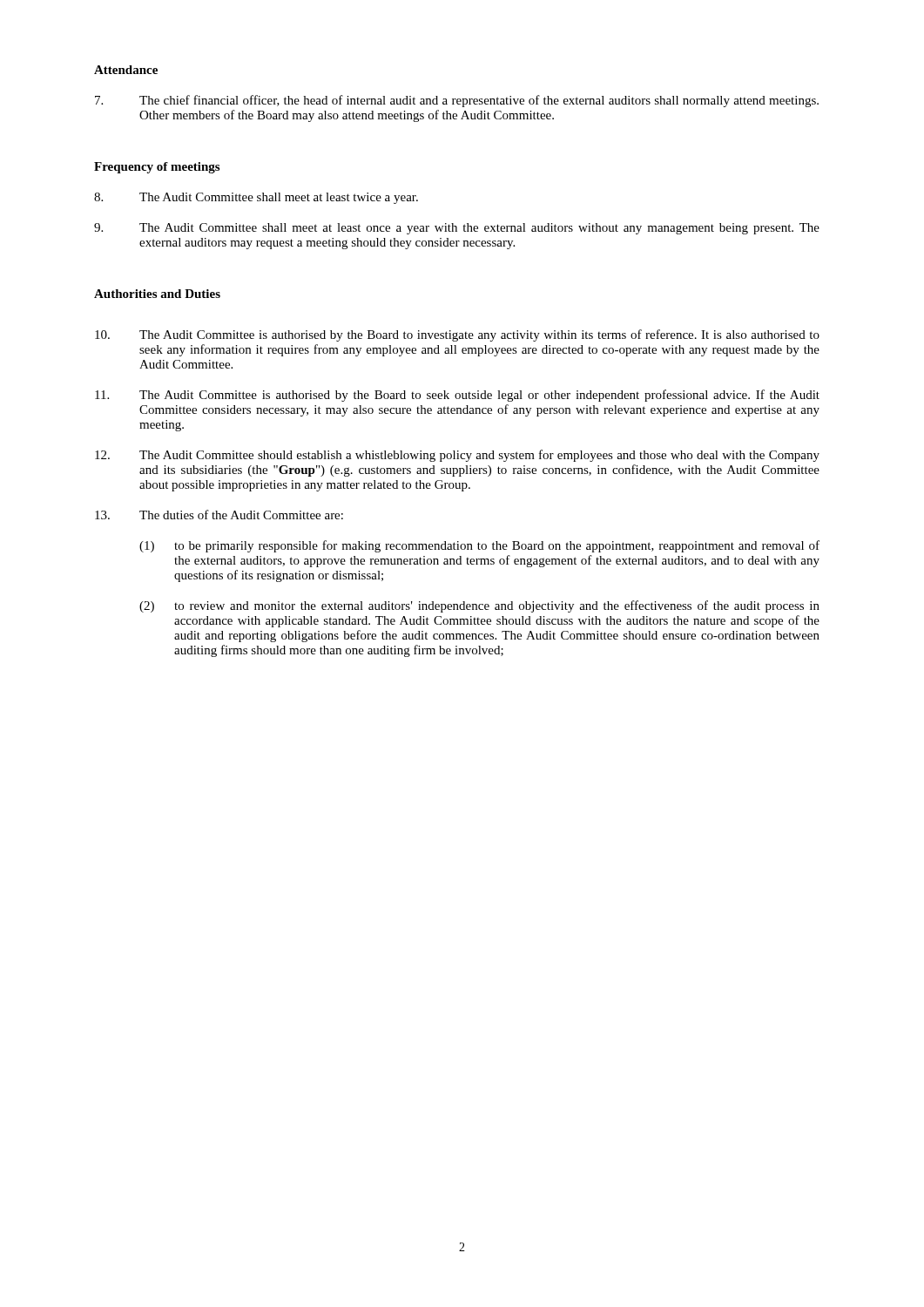The width and height of the screenshot is (924, 1307).
Task: Click on the list item containing "12. The Audit Committee should"
Action: (457, 470)
